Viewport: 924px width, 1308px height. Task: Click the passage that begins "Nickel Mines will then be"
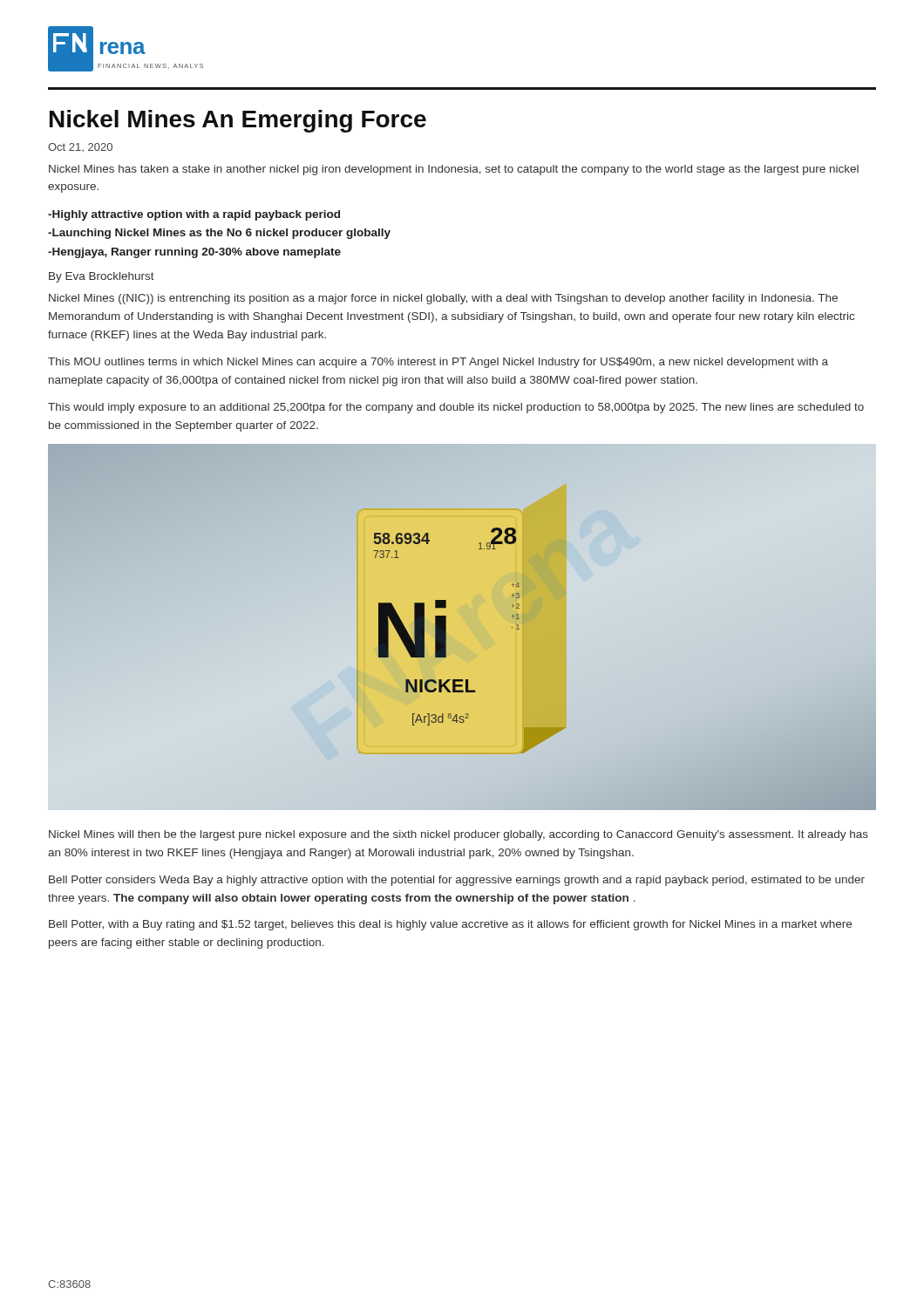pos(458,843)
